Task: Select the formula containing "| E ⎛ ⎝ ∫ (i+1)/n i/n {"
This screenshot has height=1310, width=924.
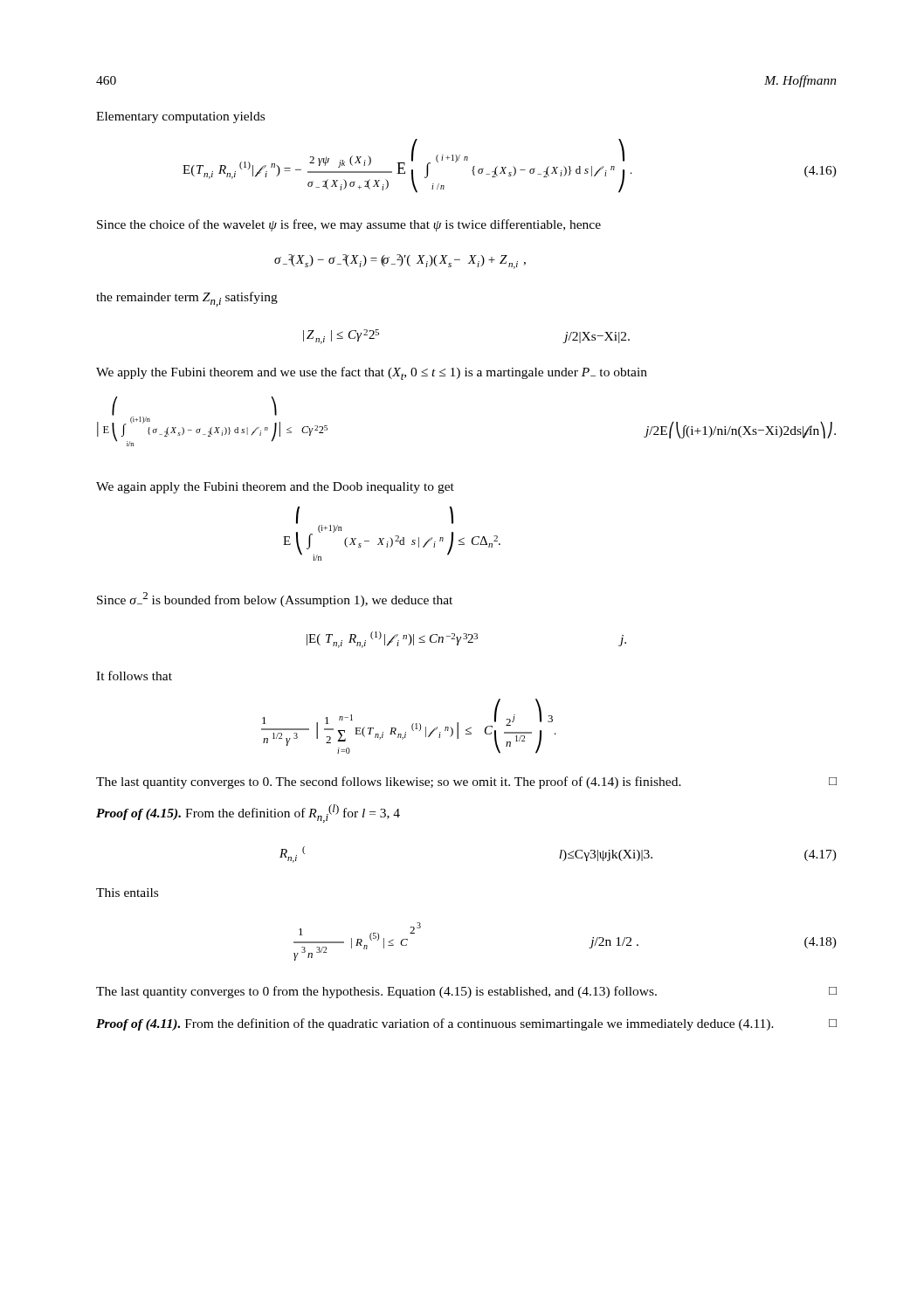Action: point(275,423)
